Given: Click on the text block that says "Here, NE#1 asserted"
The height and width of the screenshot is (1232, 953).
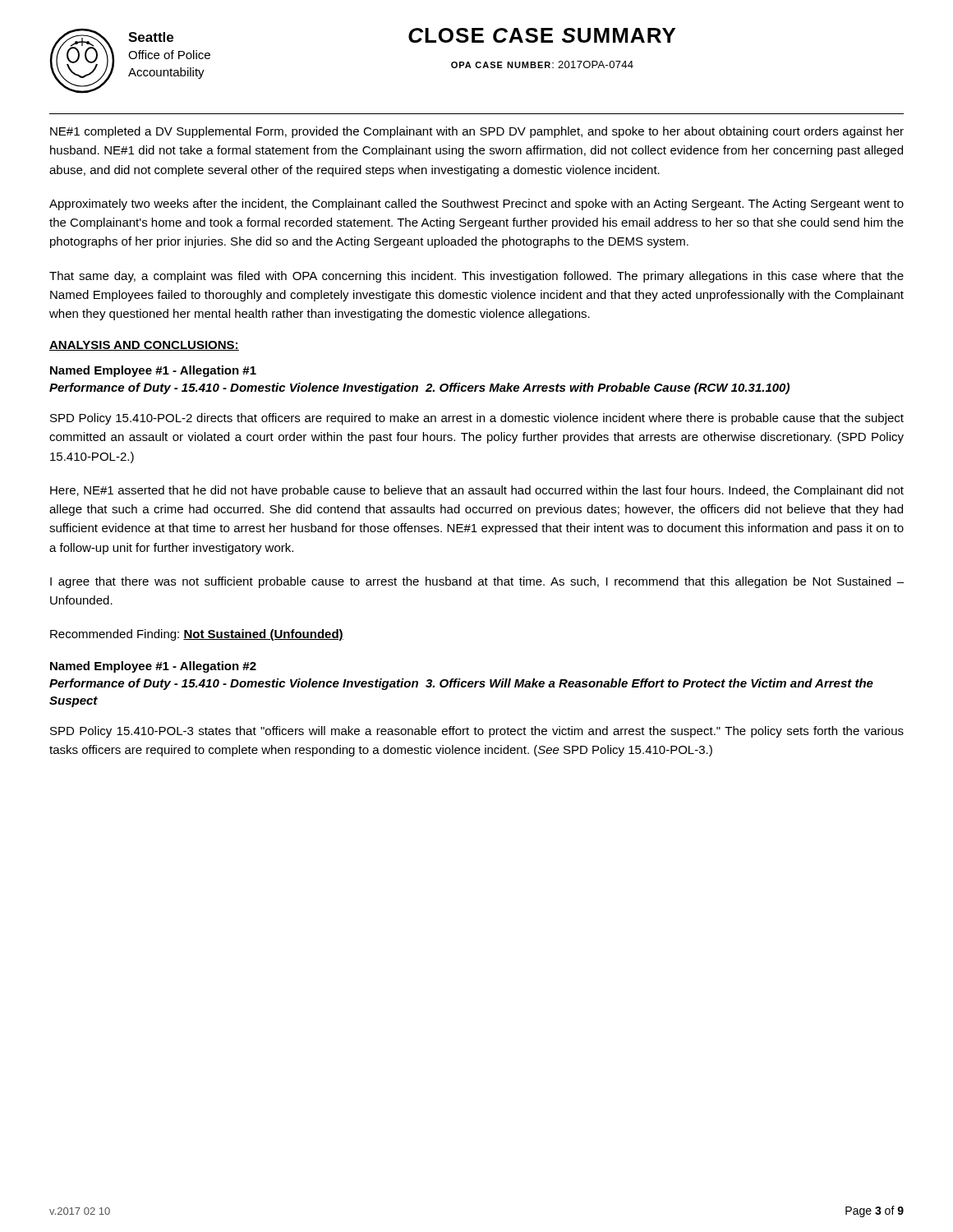Looking at the screenshot, I should click(476, 518).
